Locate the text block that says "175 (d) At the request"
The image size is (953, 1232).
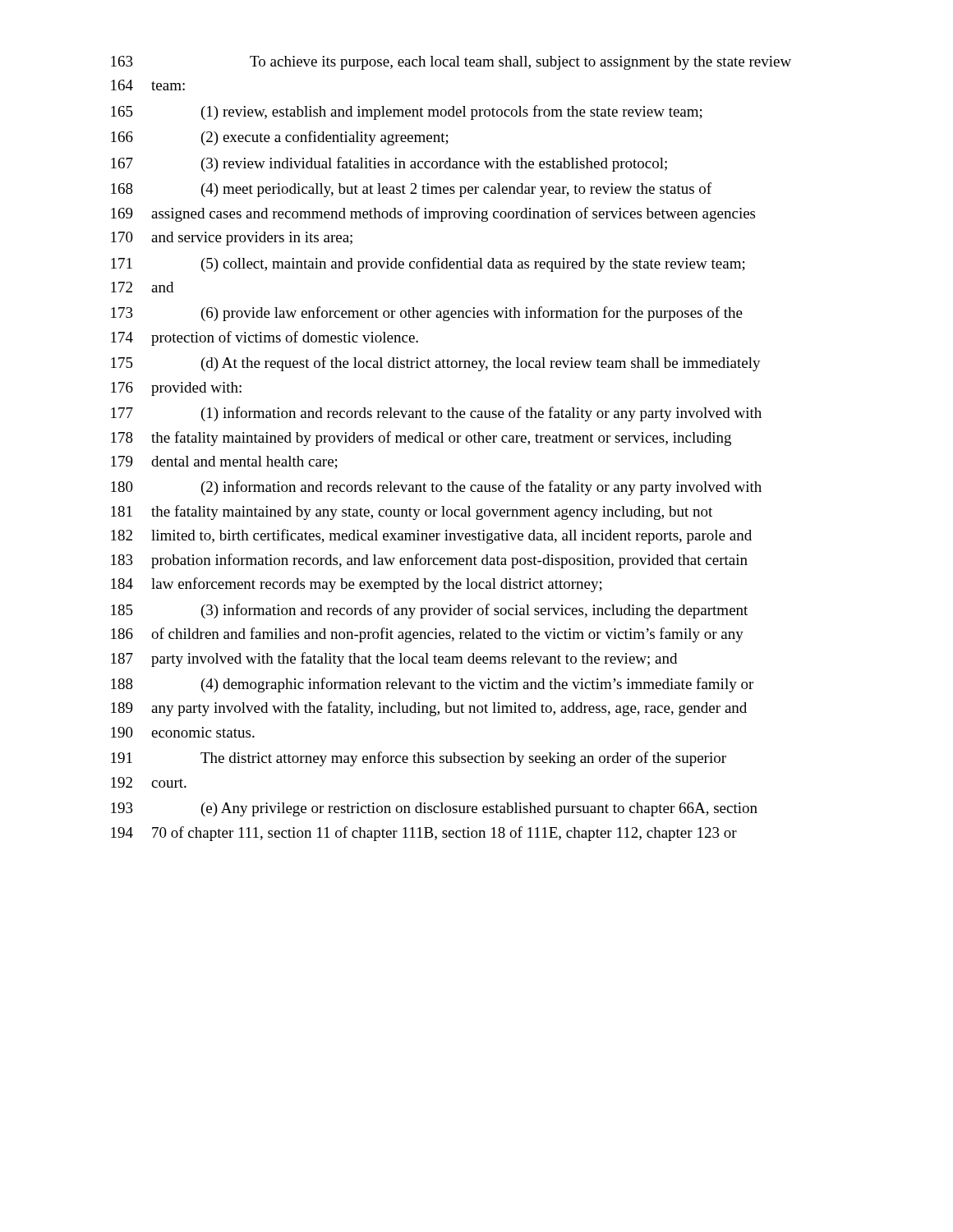[x=481, y=375]
